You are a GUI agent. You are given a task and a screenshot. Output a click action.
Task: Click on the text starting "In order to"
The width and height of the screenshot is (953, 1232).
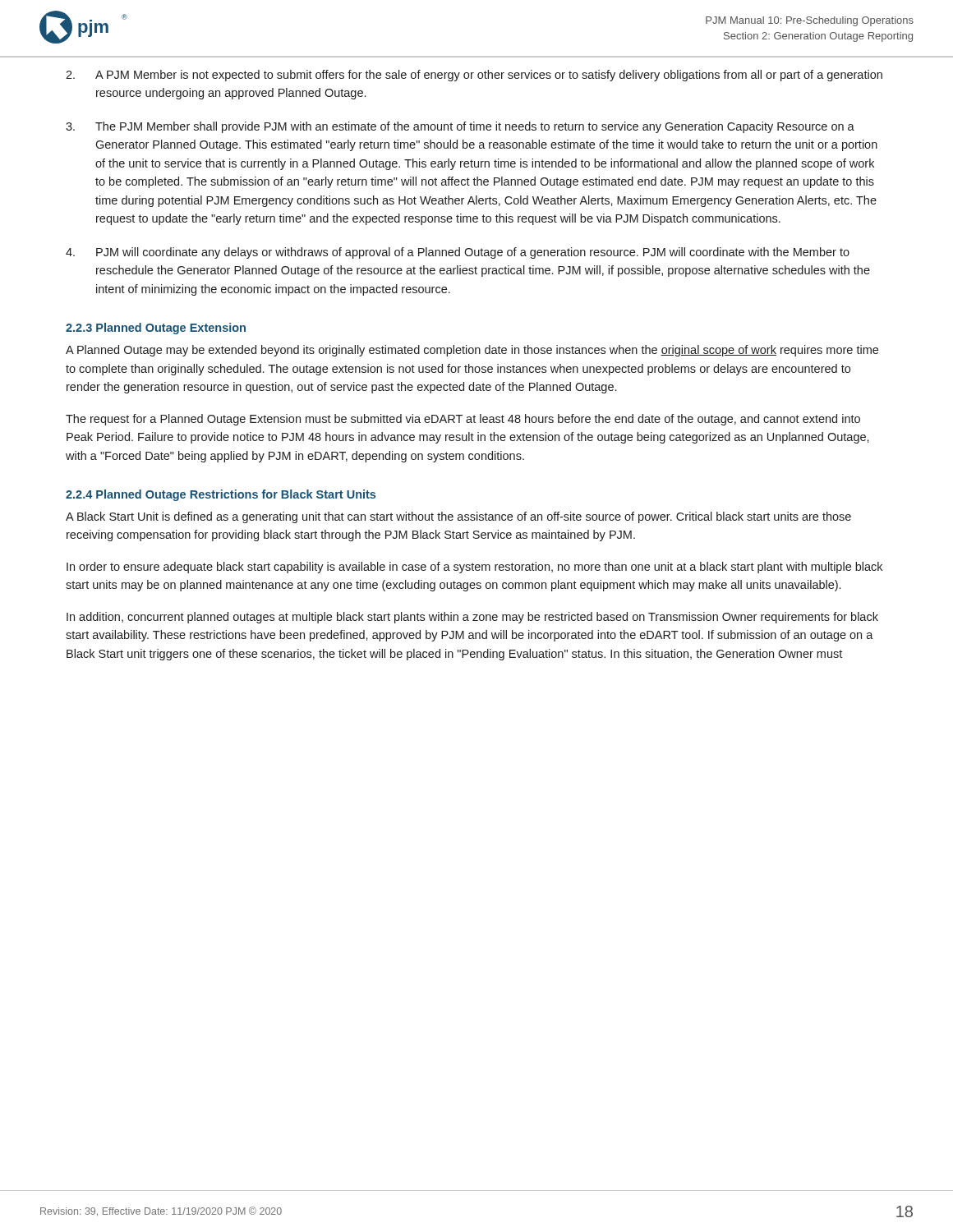click(x=474, y=576)
